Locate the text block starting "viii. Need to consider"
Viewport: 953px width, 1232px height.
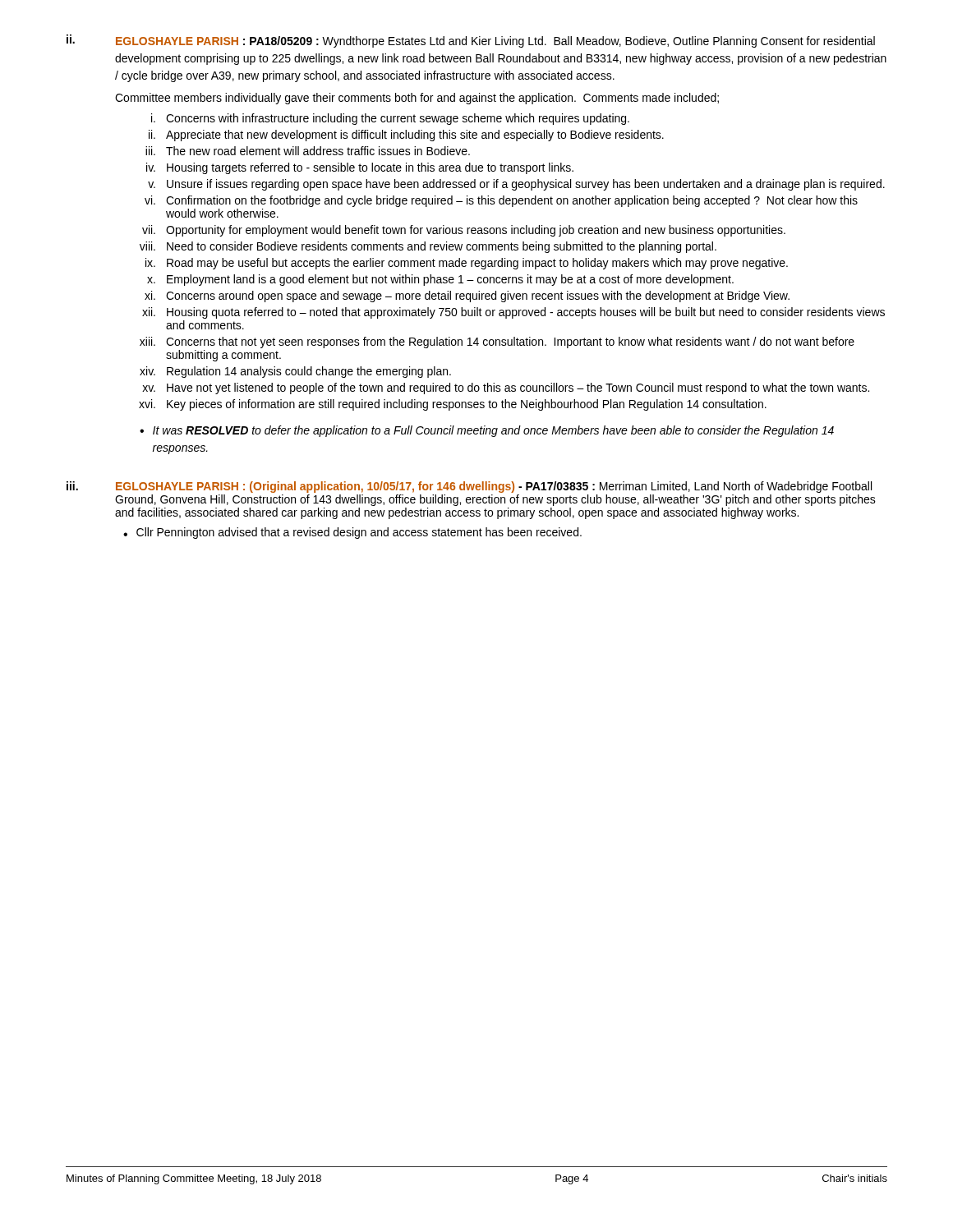[x=501, y=246]
